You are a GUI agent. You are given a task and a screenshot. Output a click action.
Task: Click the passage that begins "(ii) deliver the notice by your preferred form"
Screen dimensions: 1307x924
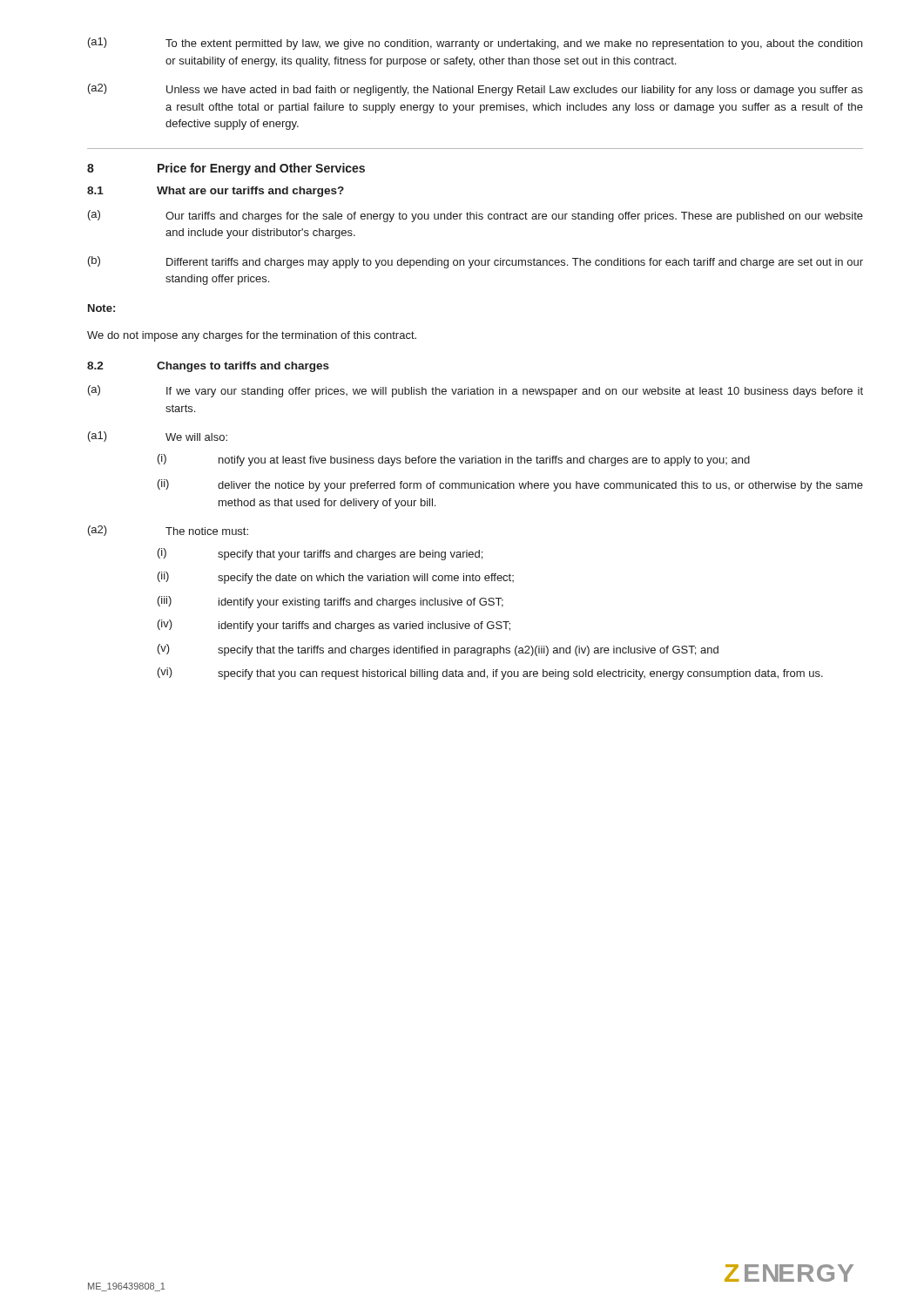pyautogui.click(x=510, y=494)
